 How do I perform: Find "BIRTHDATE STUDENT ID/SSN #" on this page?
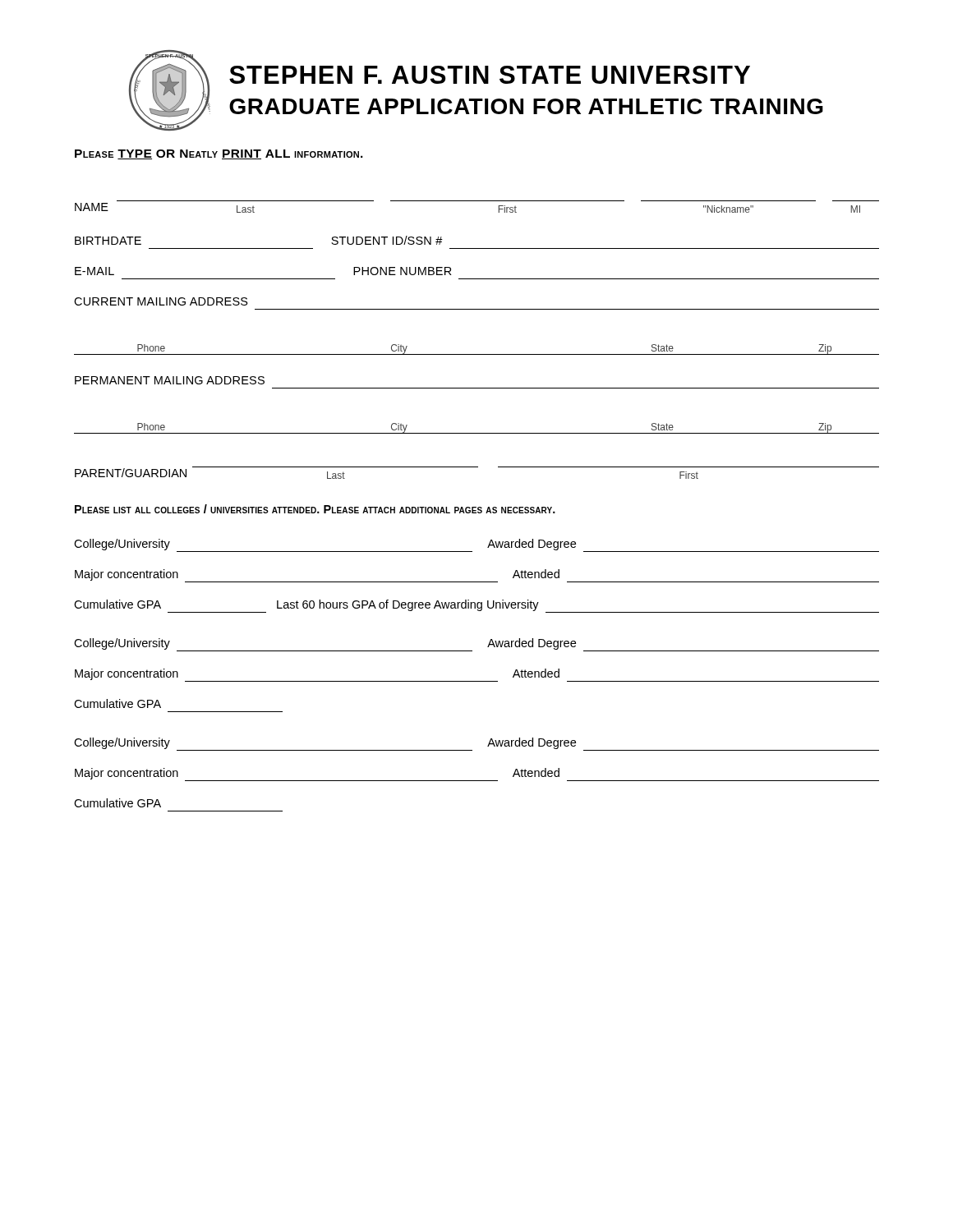476,239
